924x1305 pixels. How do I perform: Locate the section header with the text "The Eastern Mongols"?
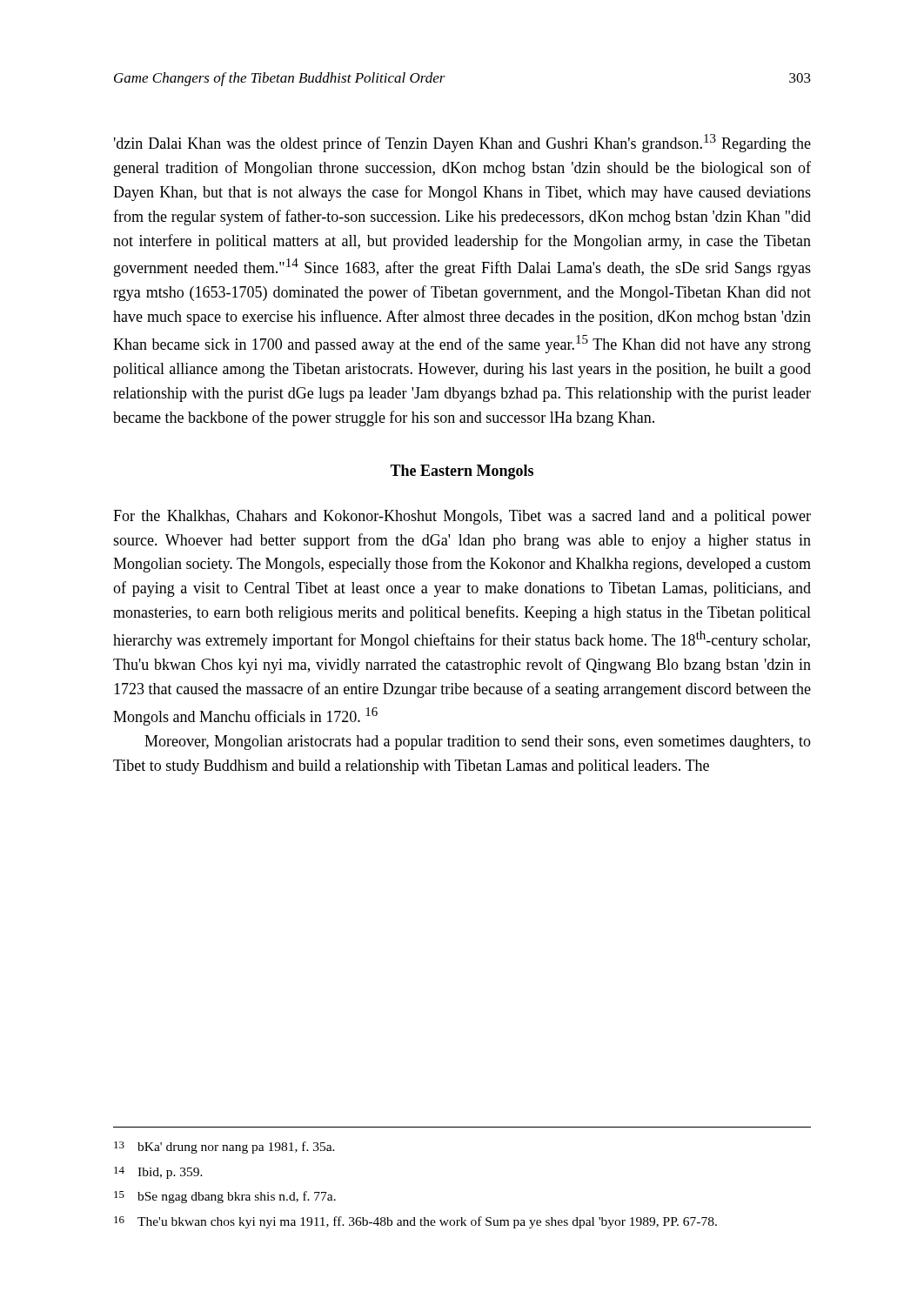tap(462, 470)
